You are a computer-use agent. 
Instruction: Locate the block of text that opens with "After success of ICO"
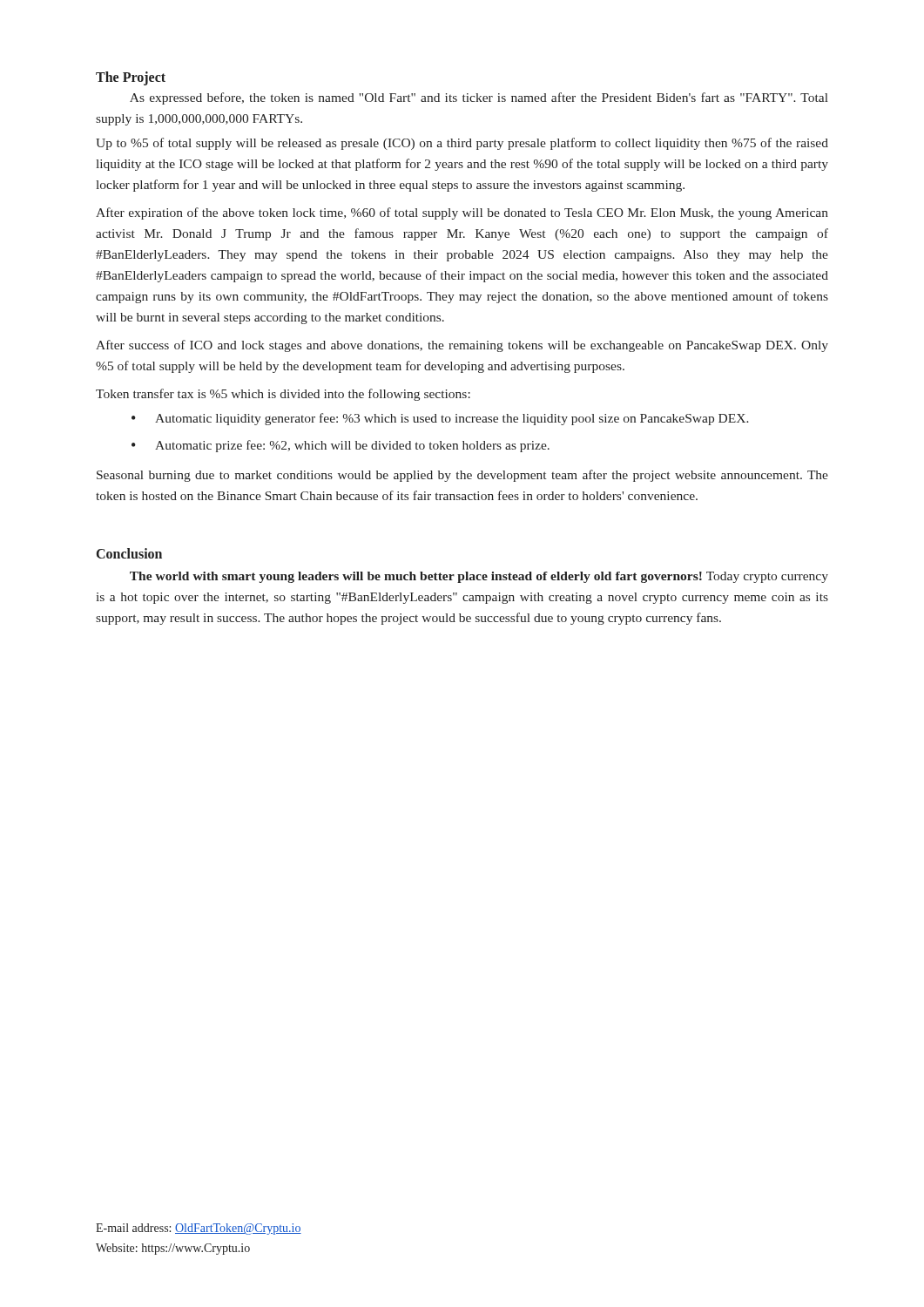(x=462, y=355)
